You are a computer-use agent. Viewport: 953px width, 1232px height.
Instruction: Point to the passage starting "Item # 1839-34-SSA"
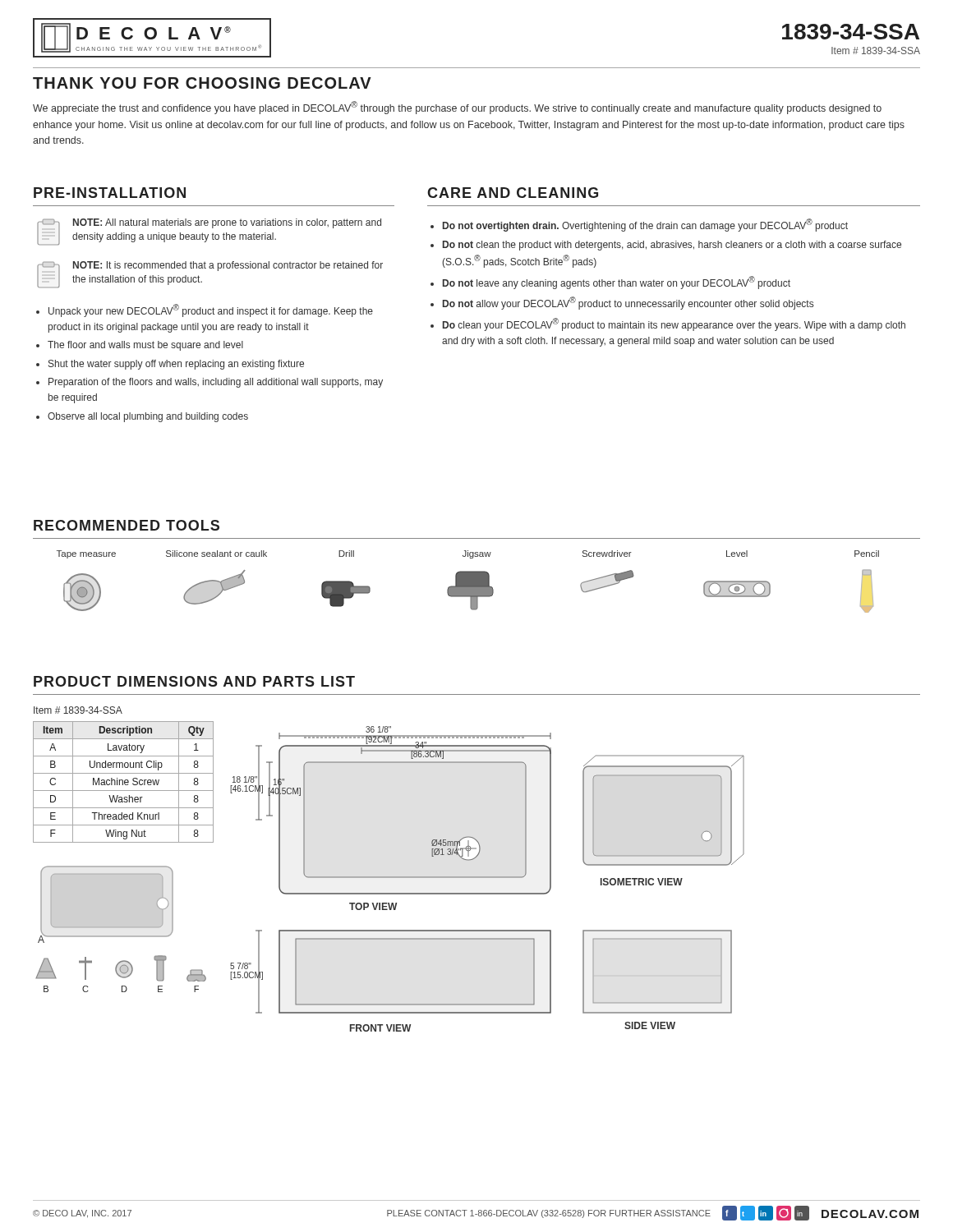(78, 710)
